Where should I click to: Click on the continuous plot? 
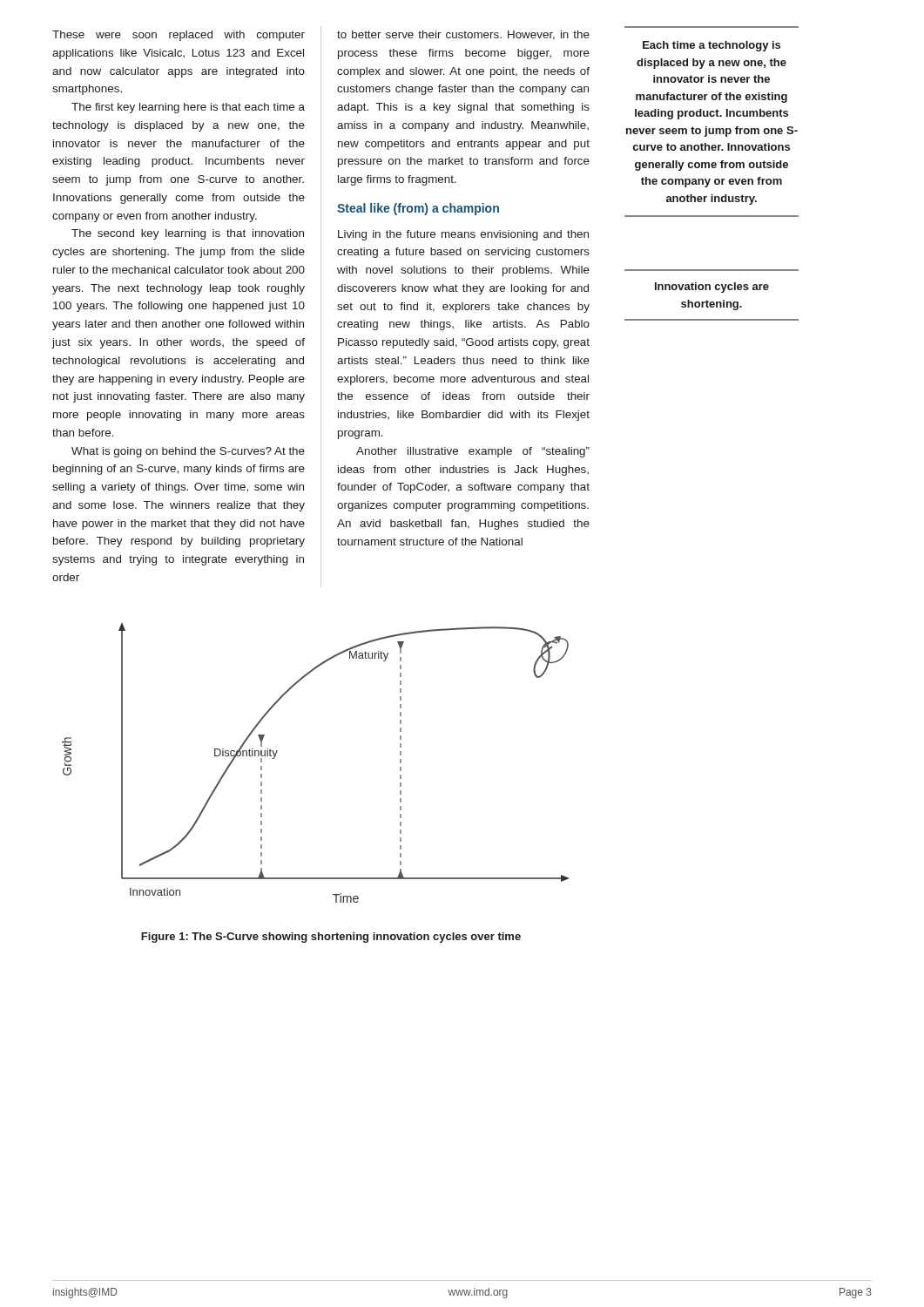331,766
